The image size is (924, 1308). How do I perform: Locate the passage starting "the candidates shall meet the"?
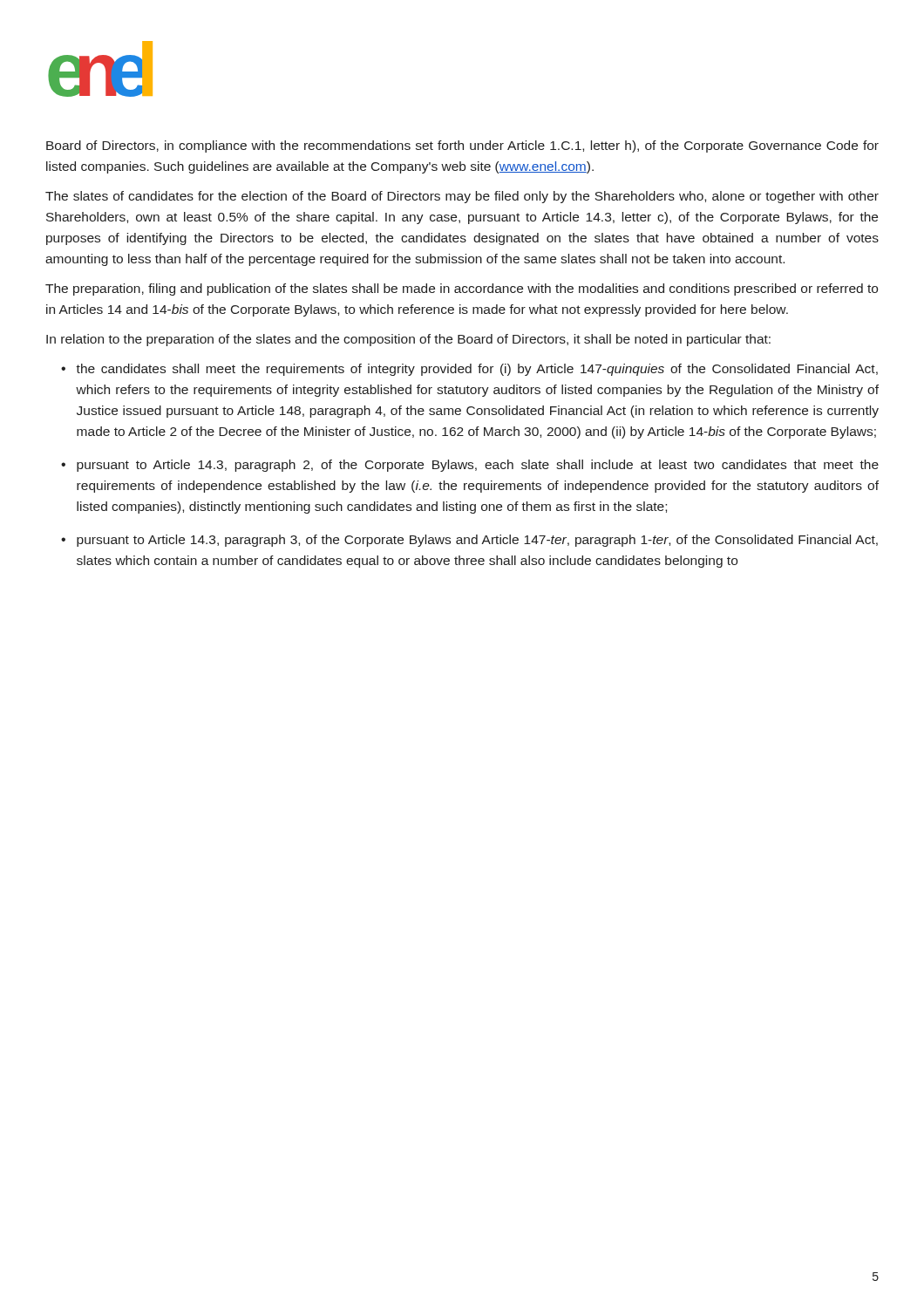tap(478, 400)
